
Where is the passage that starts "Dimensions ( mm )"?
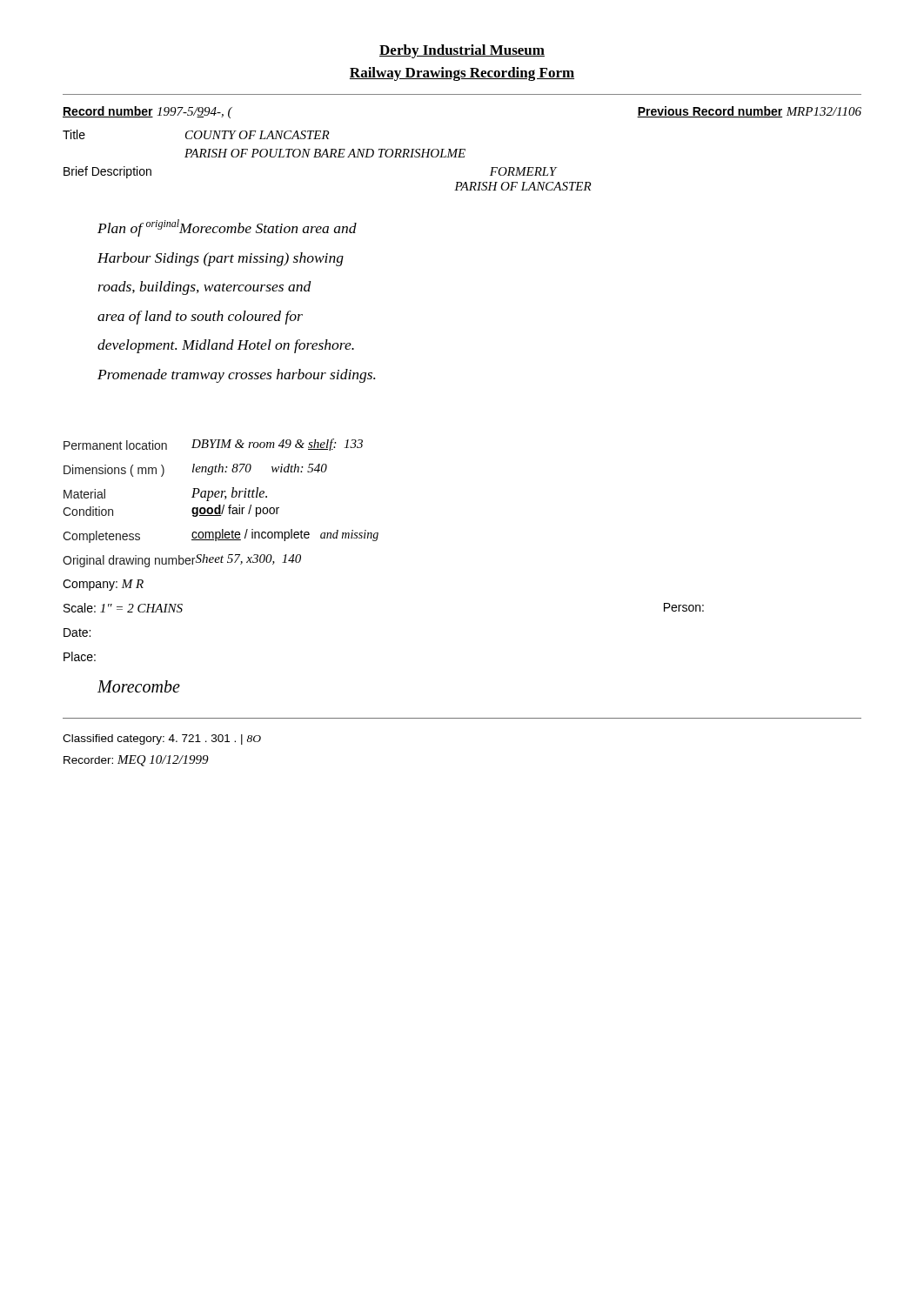click(x=195, y=469)
